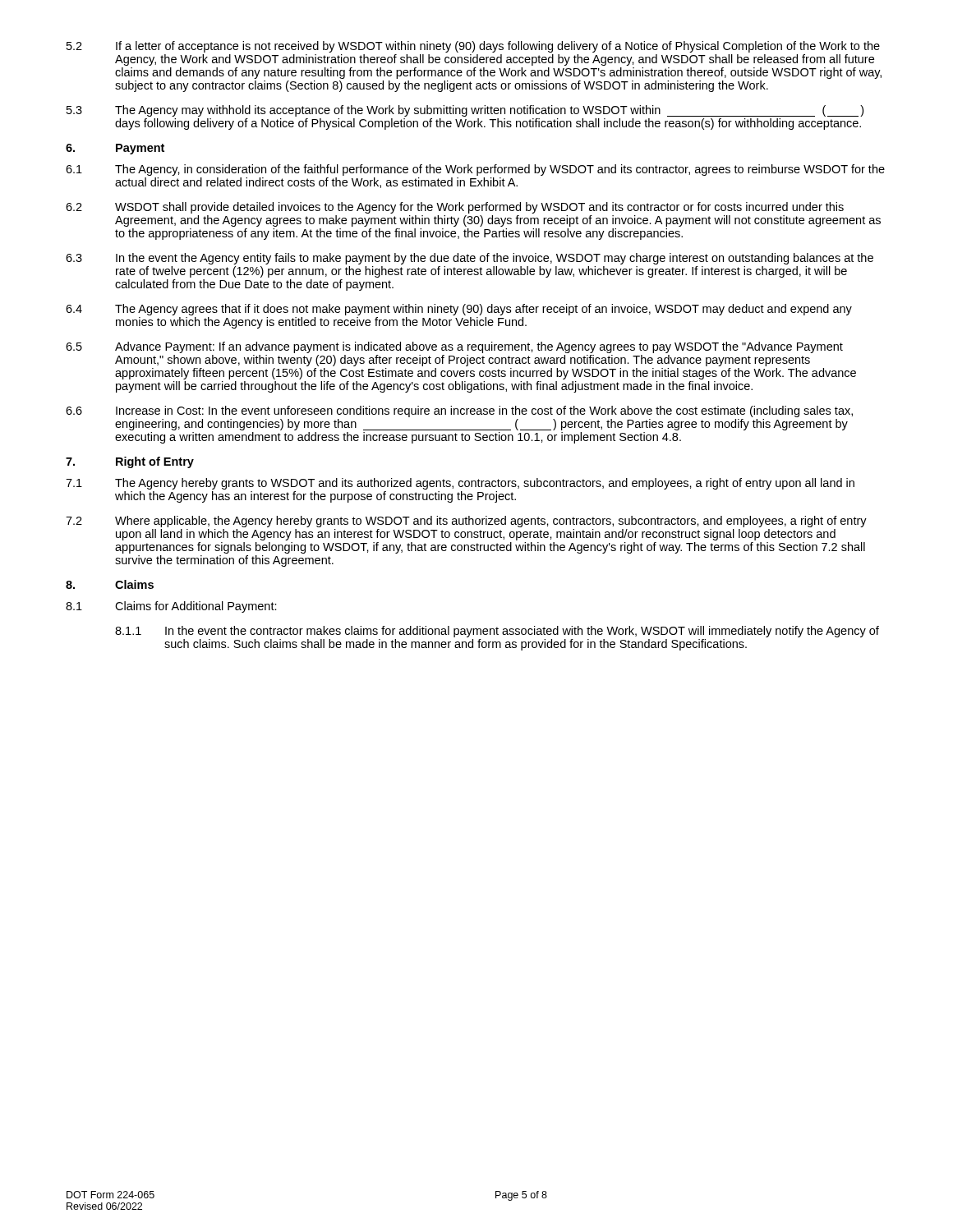The image size is (953, 1232).
Task: Locate the passage starting "7. Right of Entry"
Action: [130, 462]
